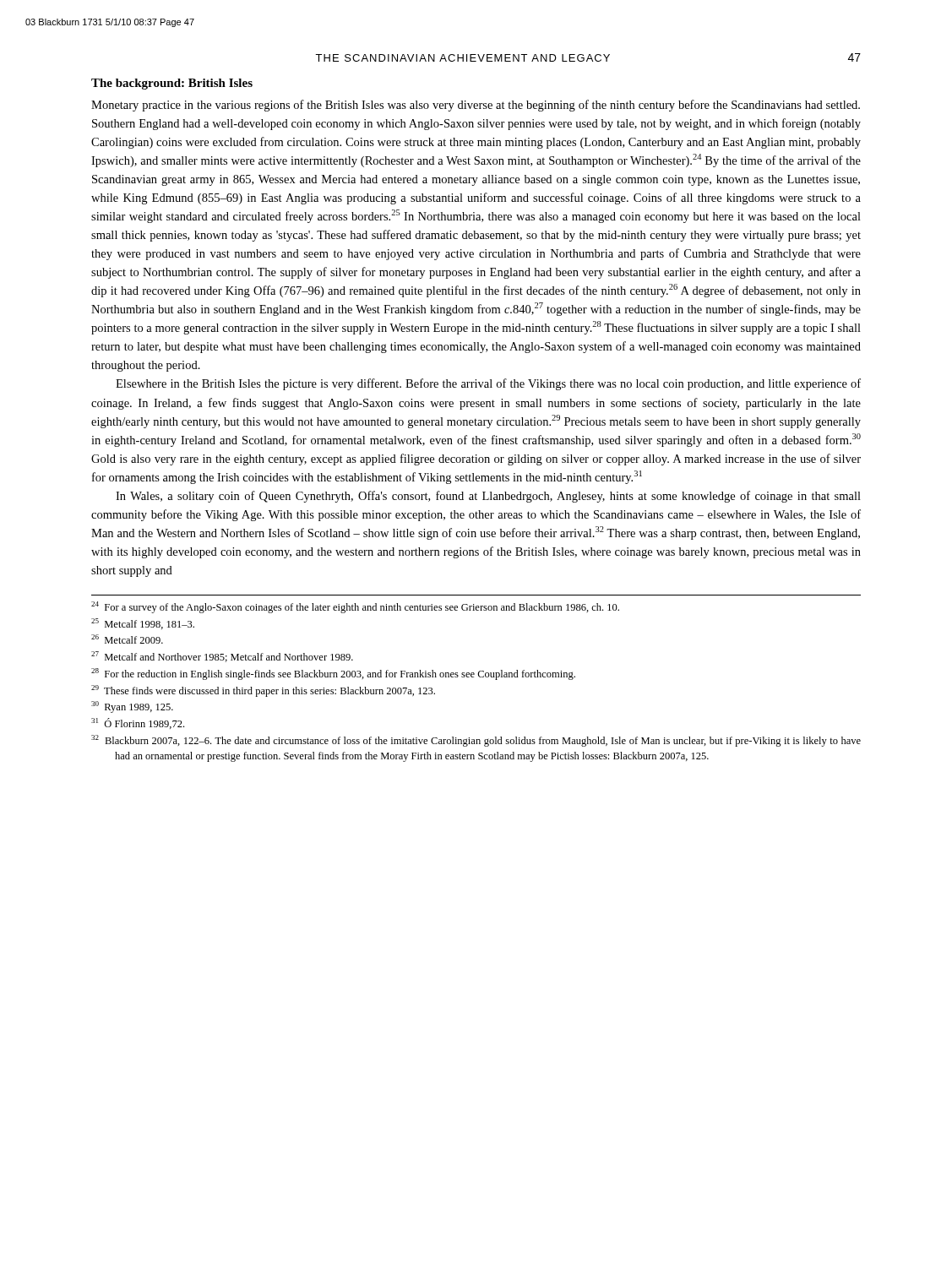Click the passage that begins "31 Ó Florinn"

(138, 723)
